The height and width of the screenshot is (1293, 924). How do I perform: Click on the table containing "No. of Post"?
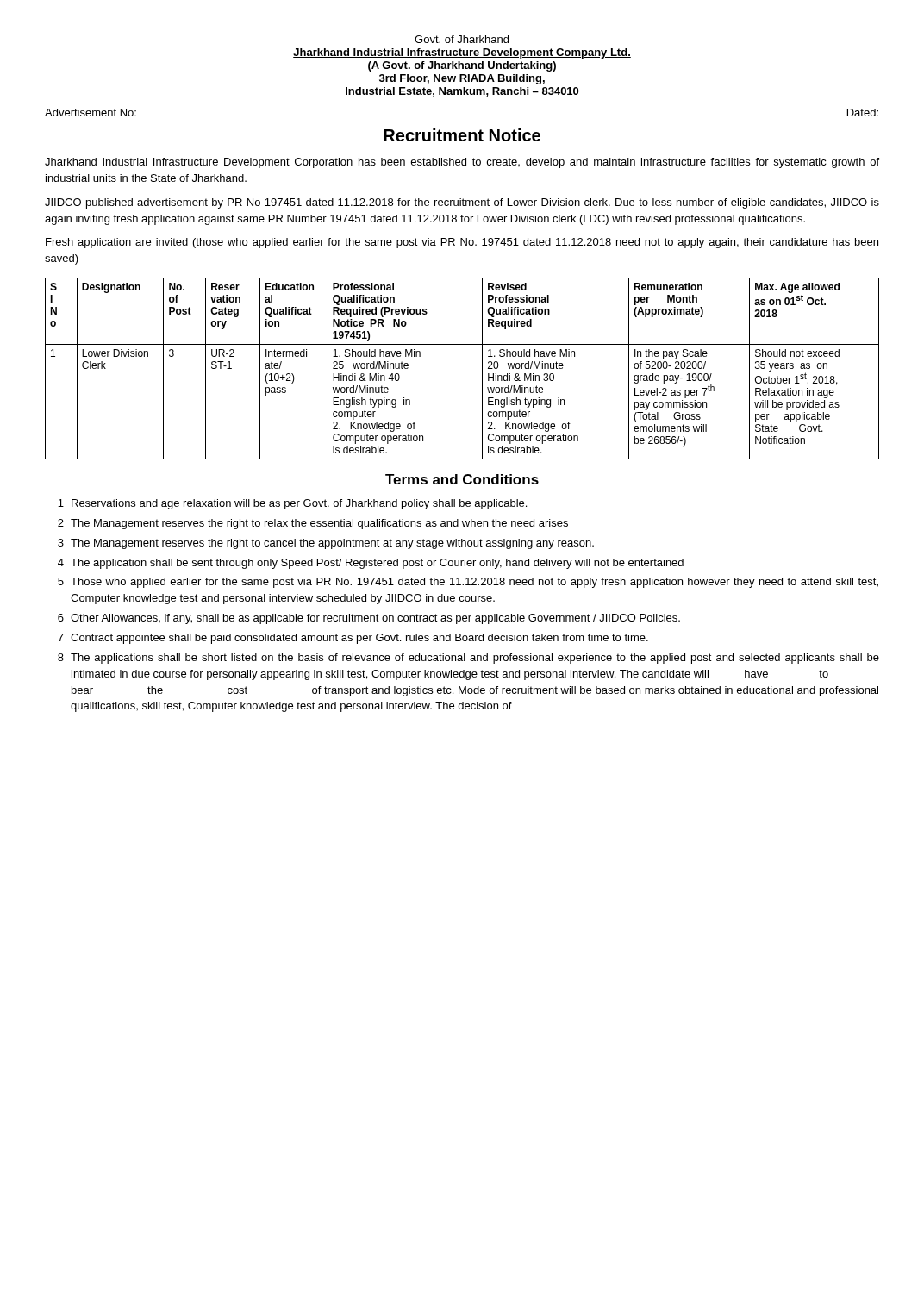click(x=462, y=369)
